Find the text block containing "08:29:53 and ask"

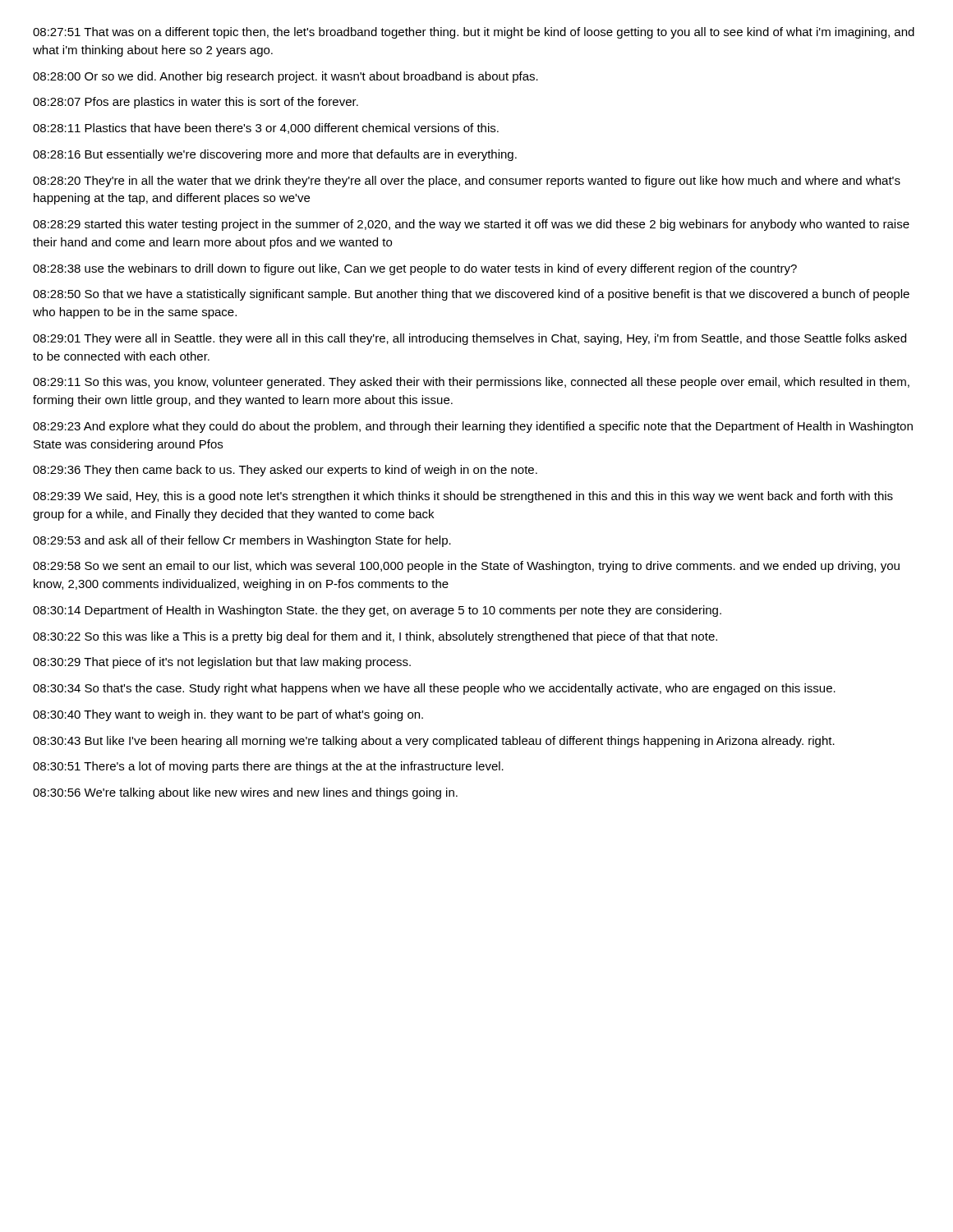pos(242,540)
